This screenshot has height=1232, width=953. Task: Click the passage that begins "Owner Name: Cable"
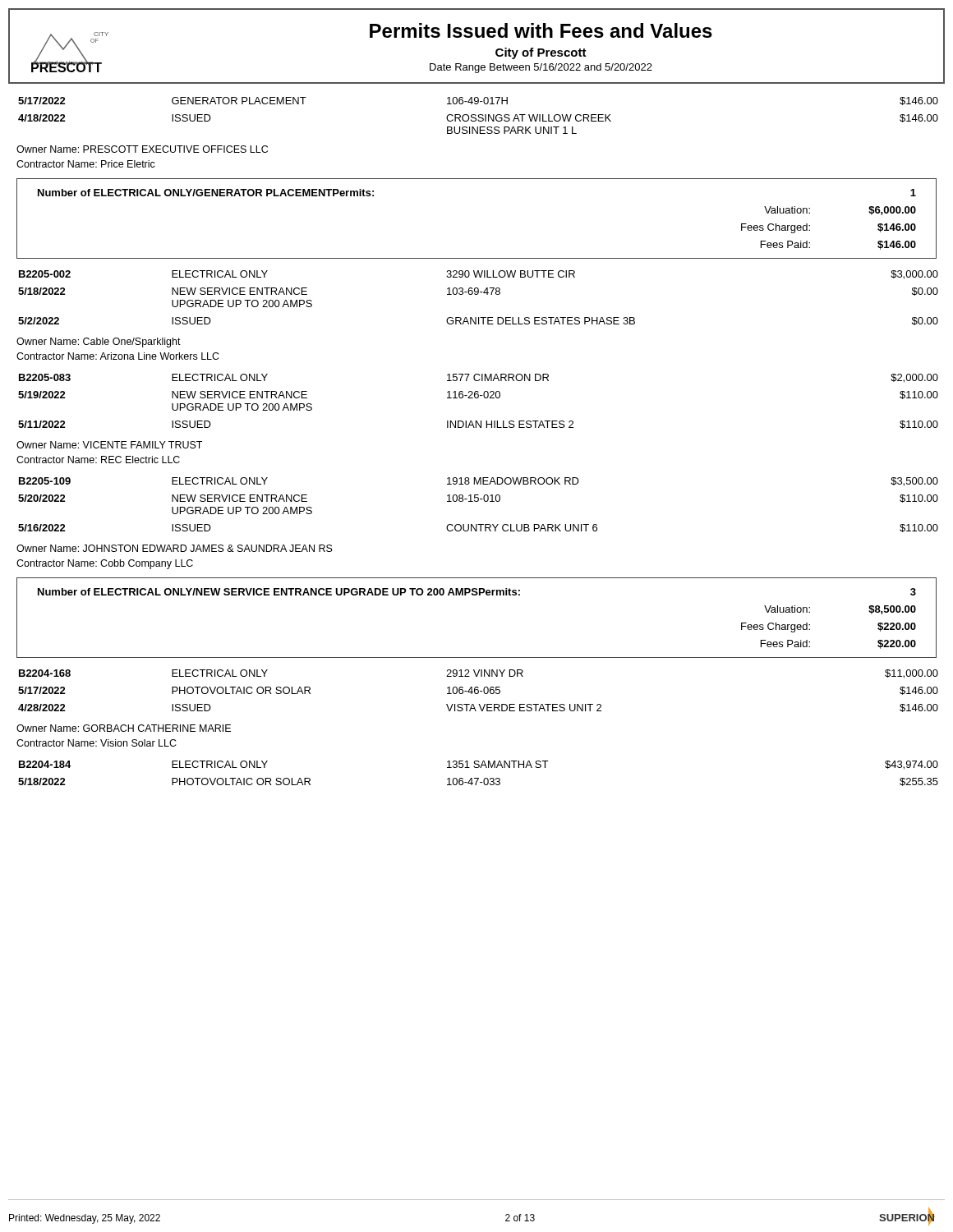click(x=98, y=342)
